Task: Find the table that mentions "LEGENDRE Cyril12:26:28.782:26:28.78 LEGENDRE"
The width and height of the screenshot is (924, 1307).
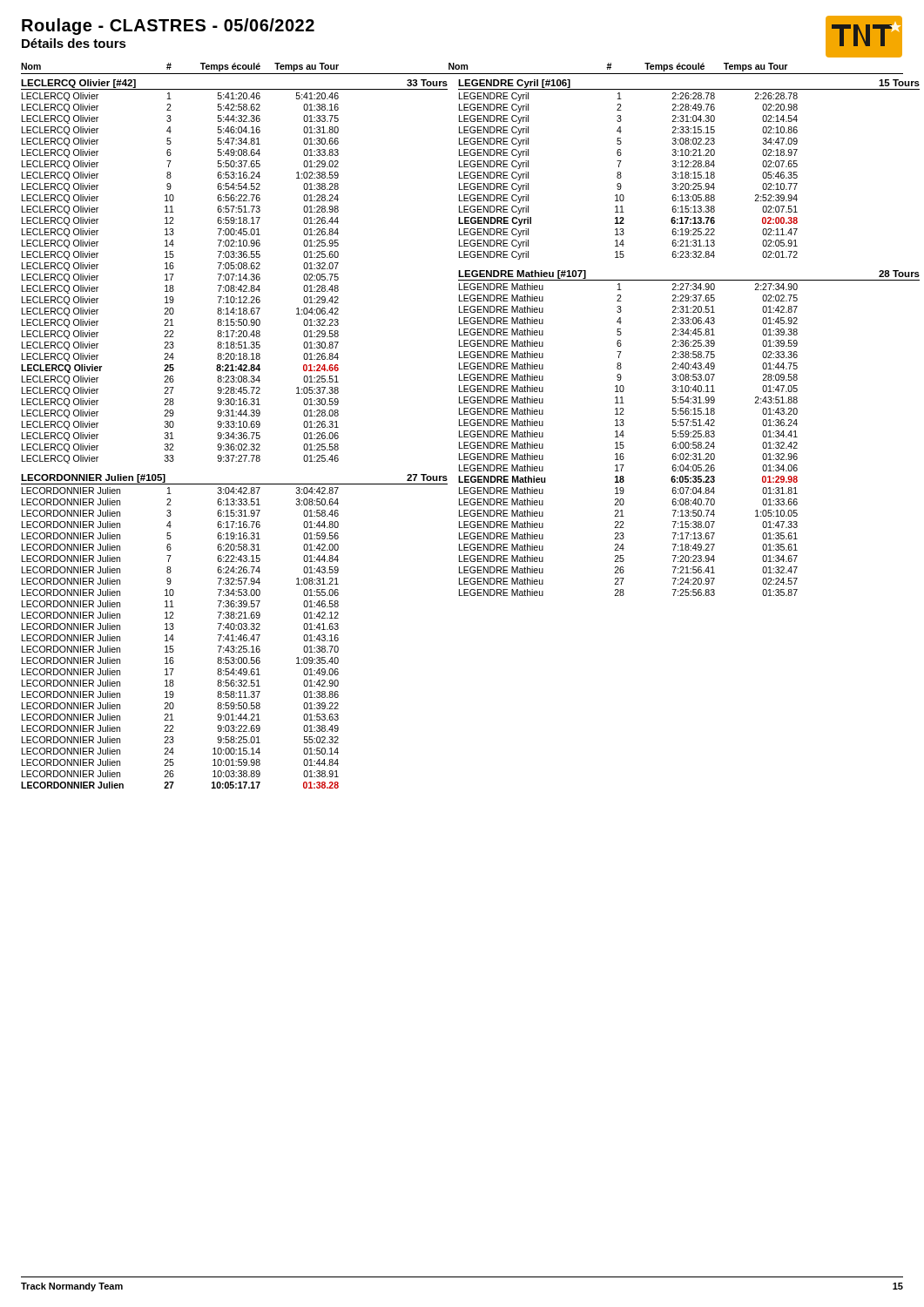Action: pyautogui.click(x=689, y=175)
